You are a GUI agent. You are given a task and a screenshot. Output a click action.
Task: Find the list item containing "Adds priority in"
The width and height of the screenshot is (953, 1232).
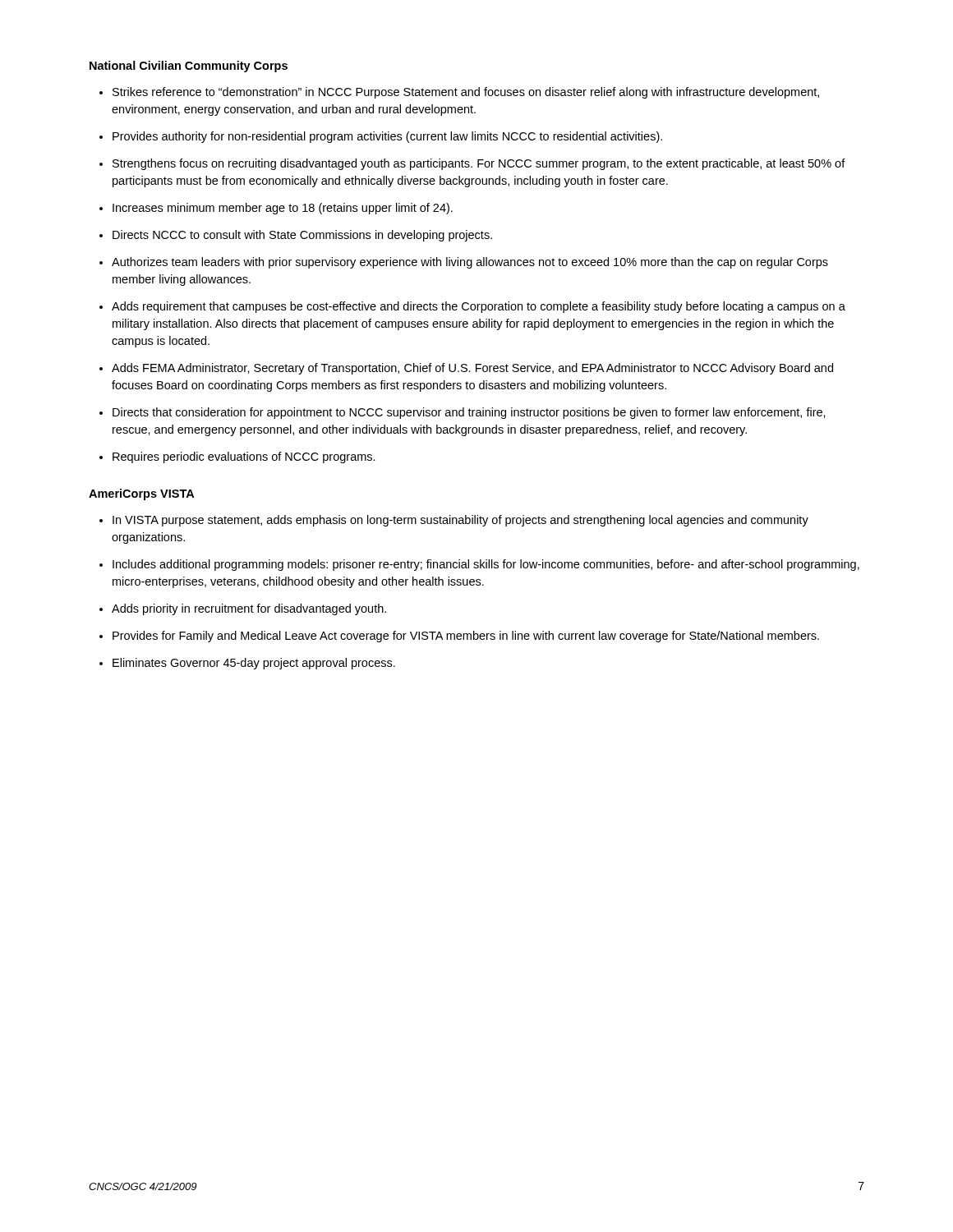point(249,609)
